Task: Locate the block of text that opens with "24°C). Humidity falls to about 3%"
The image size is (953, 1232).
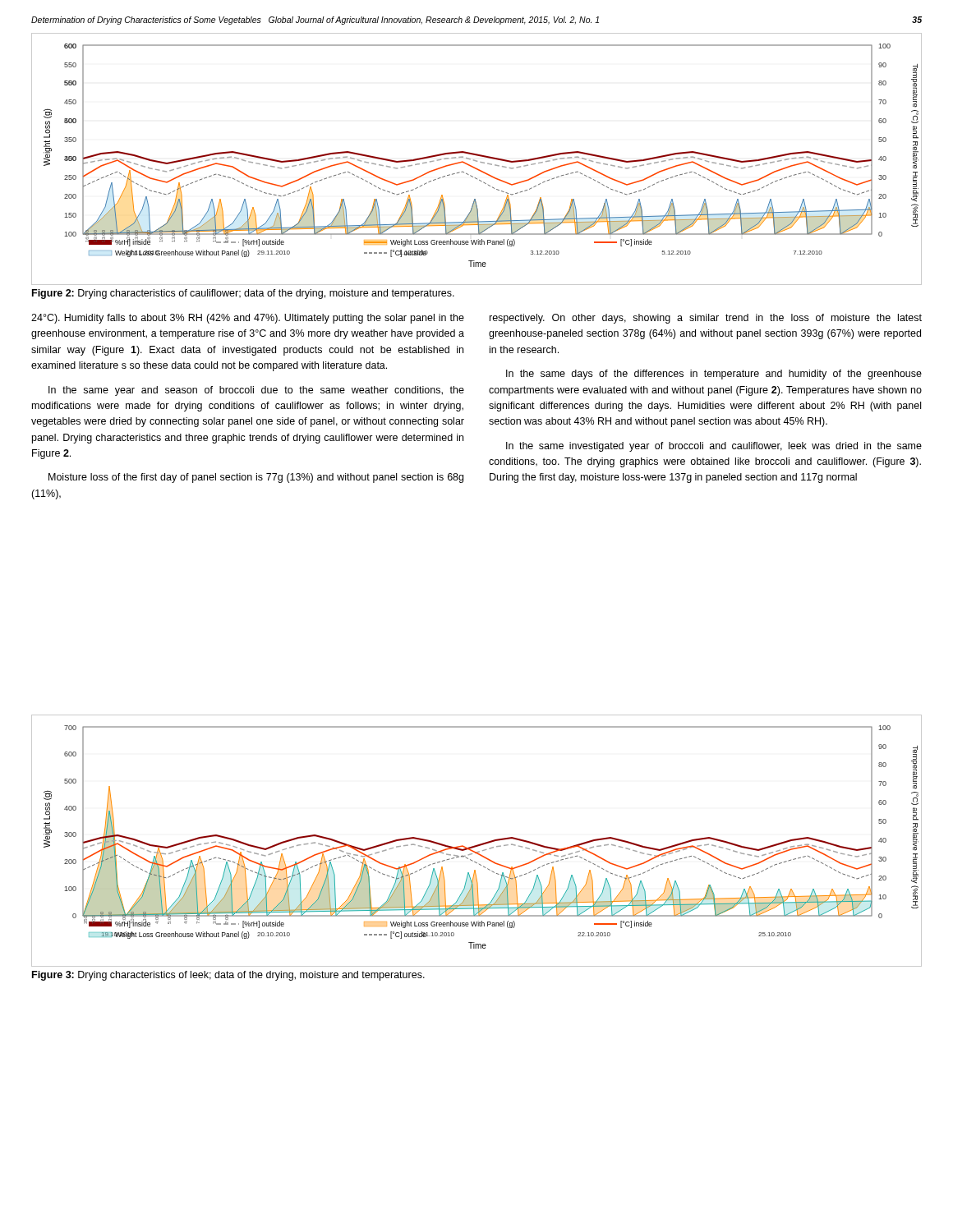Action: click(x=248, y=406)
